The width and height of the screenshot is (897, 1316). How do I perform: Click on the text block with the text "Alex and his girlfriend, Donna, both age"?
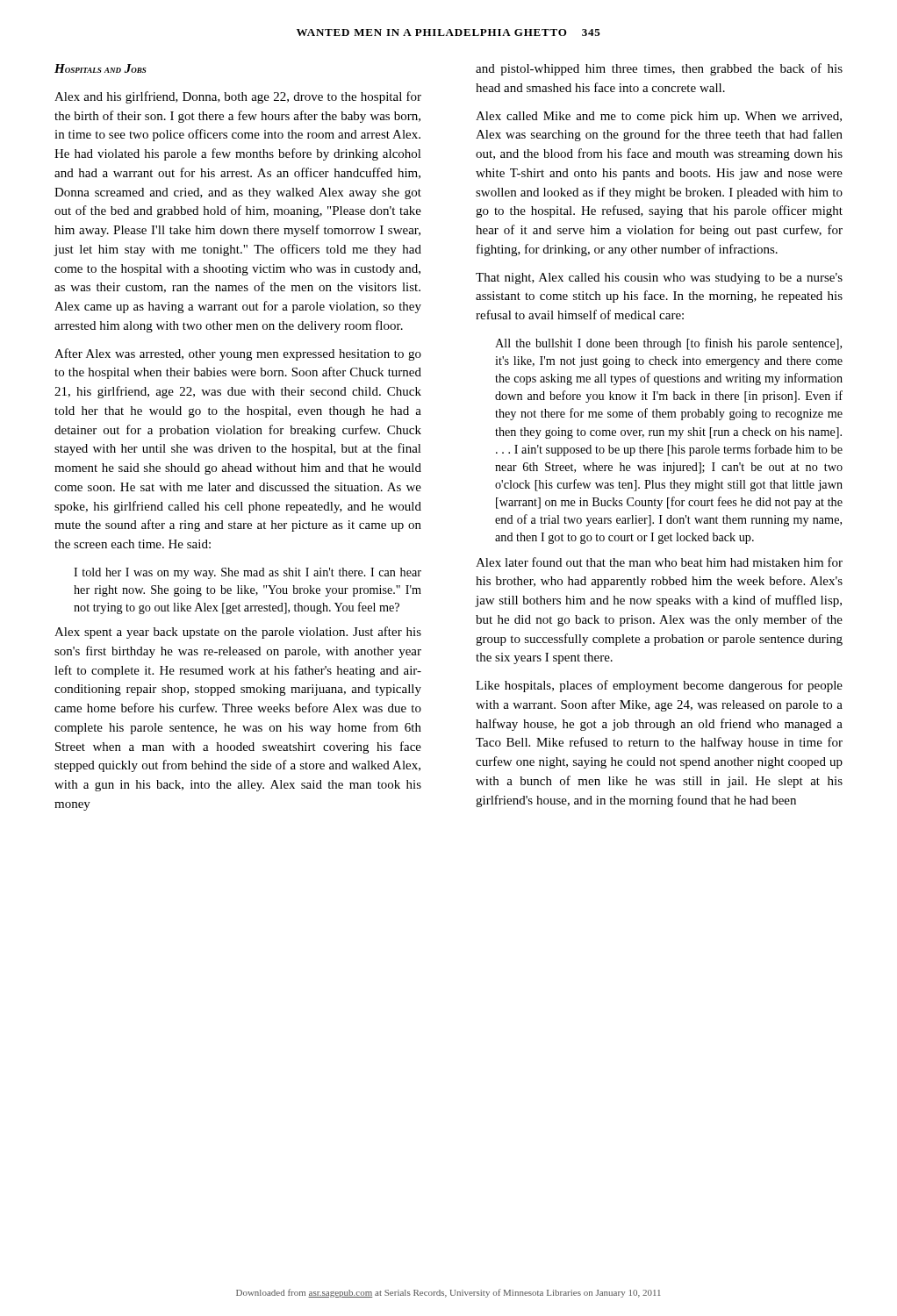[238, 212]
